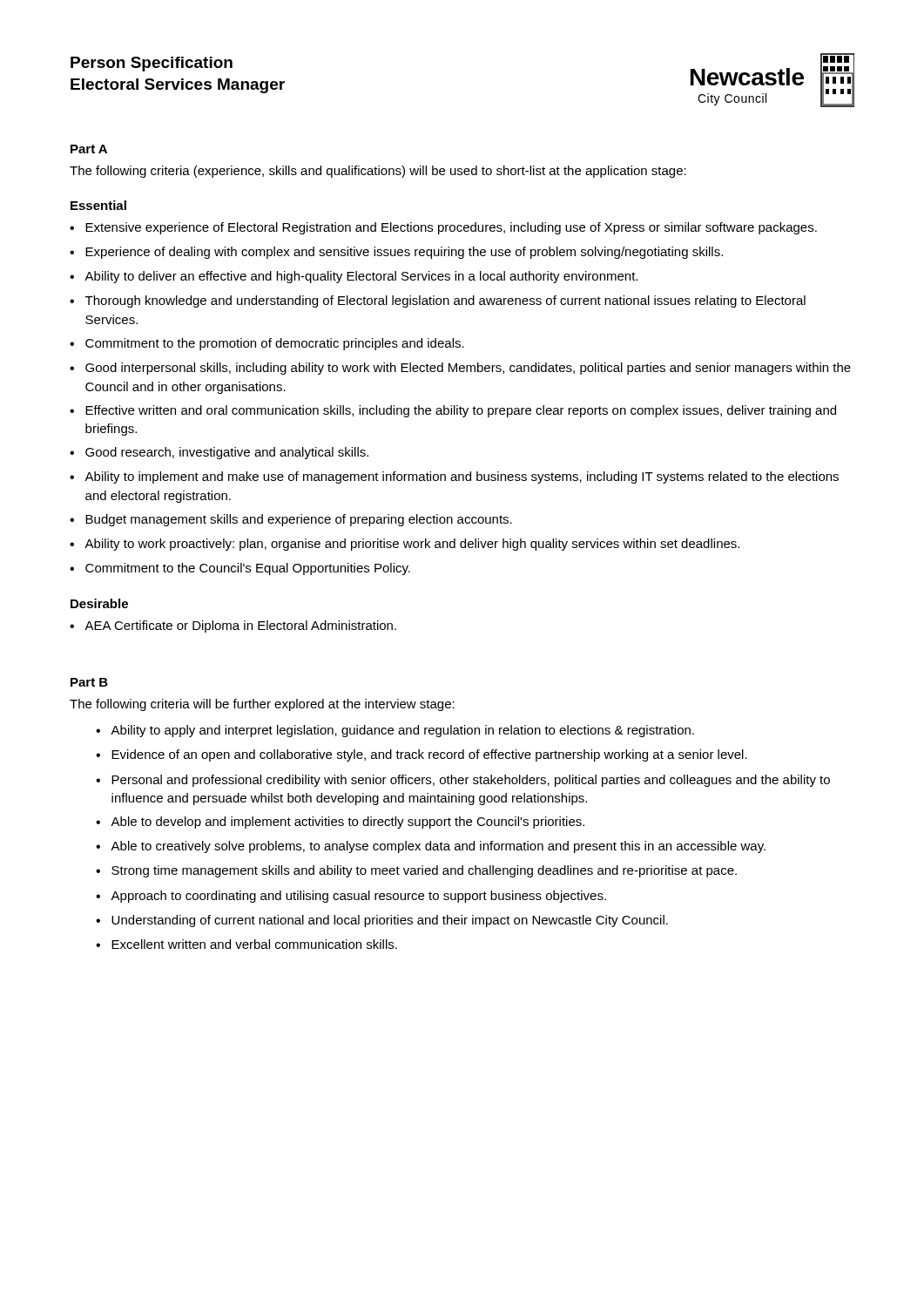Click on the list item containing "Effective written and oral communication"

pyautogui.click(x=461, y=419)
